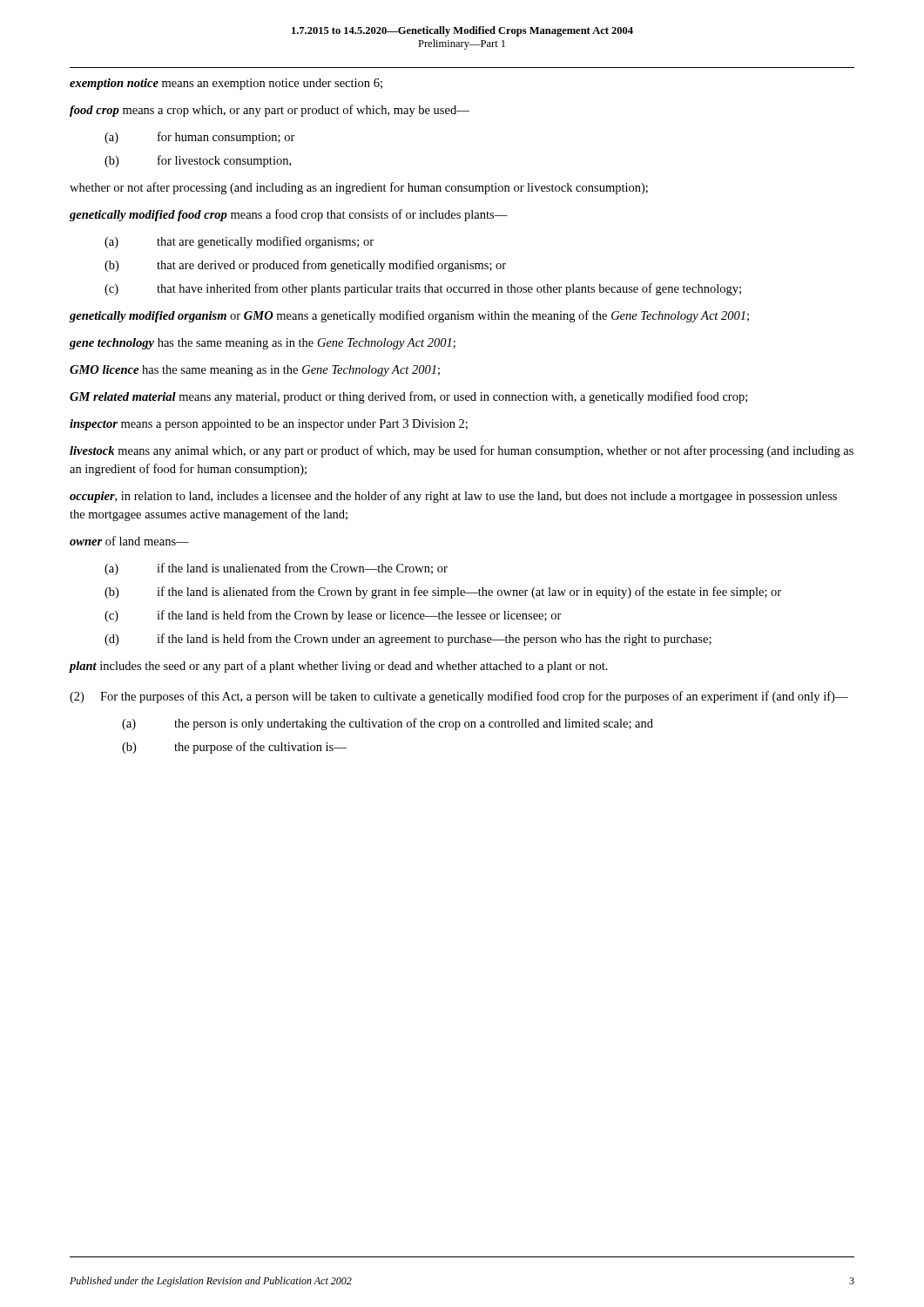Click on the text block starting "(a) the person is only undertaking the cultivation"
This screenshot has width=924, height=1307.
click(462, 724)
